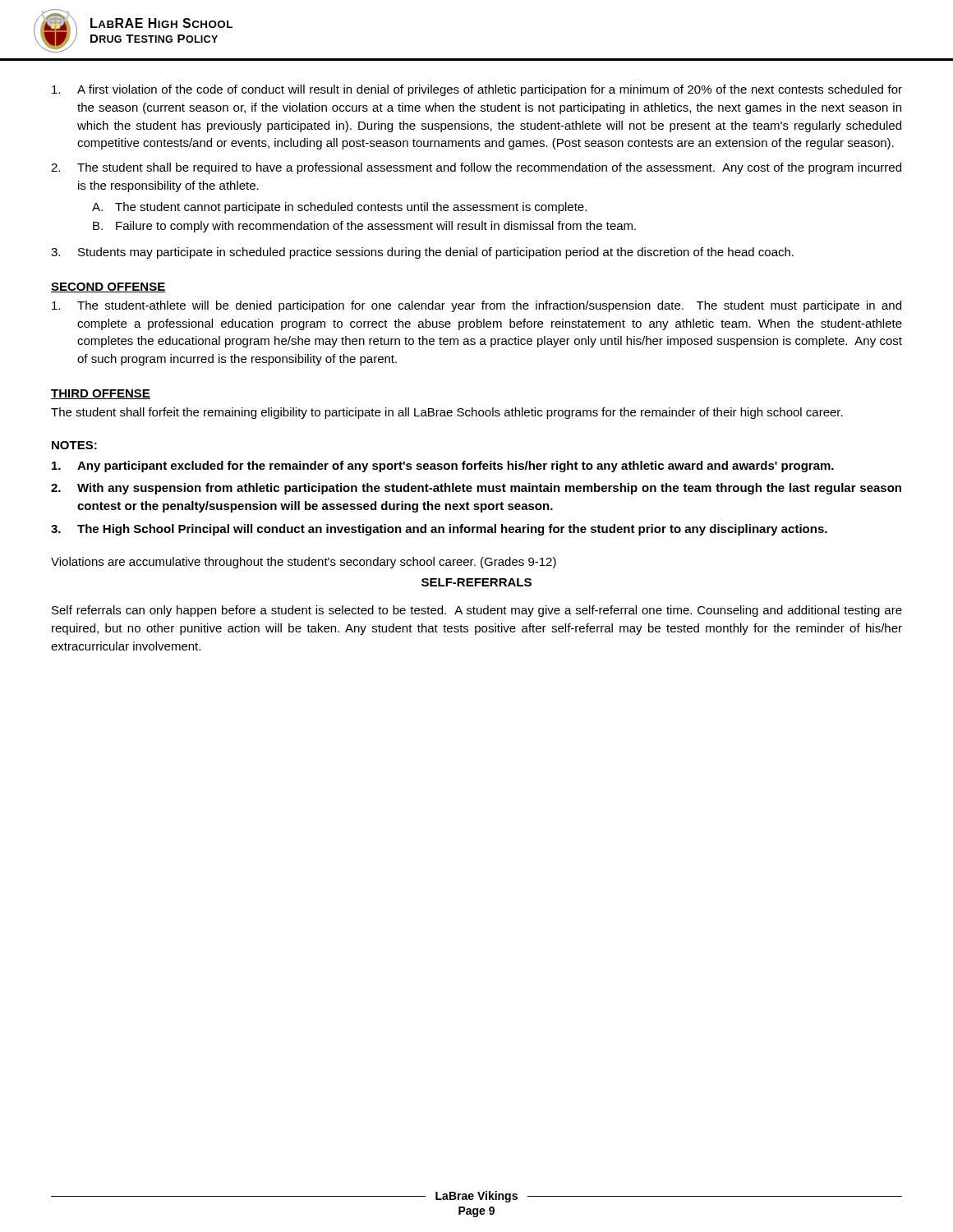Point to the text starting "SECOND OFFENSE"

tap(108, 286)
